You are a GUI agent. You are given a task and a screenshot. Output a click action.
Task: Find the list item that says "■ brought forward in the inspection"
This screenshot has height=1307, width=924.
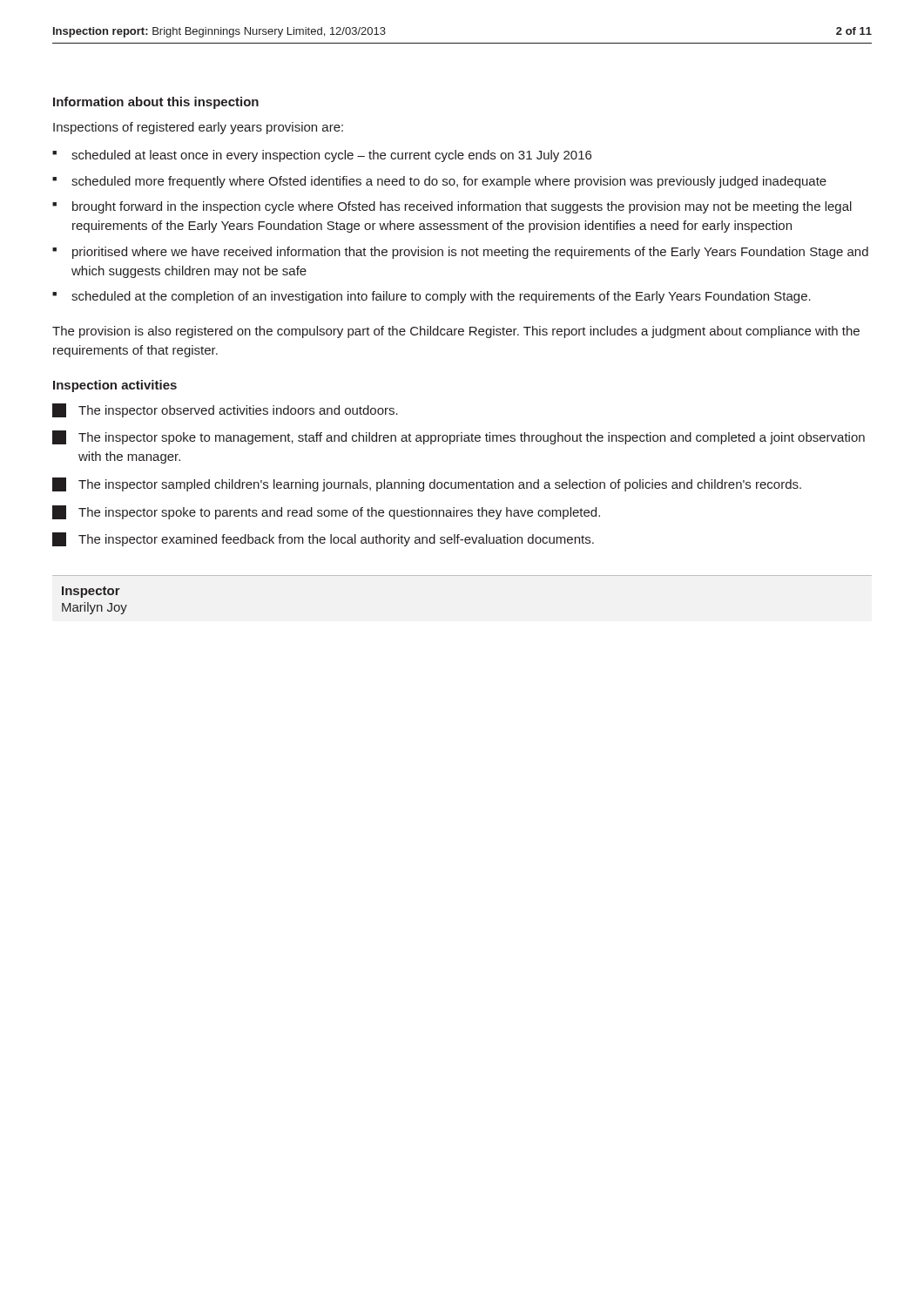point(462,216)
